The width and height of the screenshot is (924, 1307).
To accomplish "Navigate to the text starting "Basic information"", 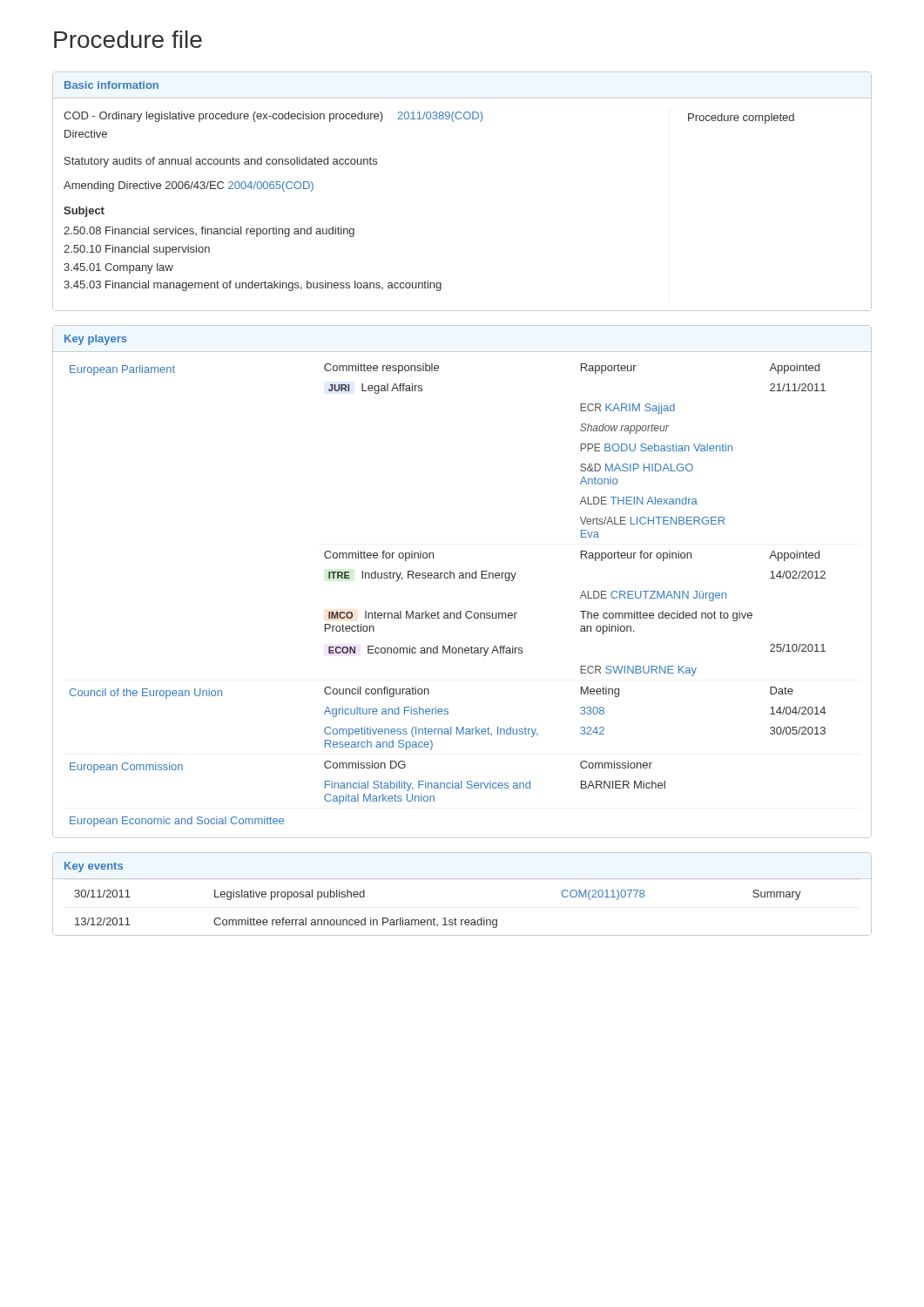I will click(111, 85).
